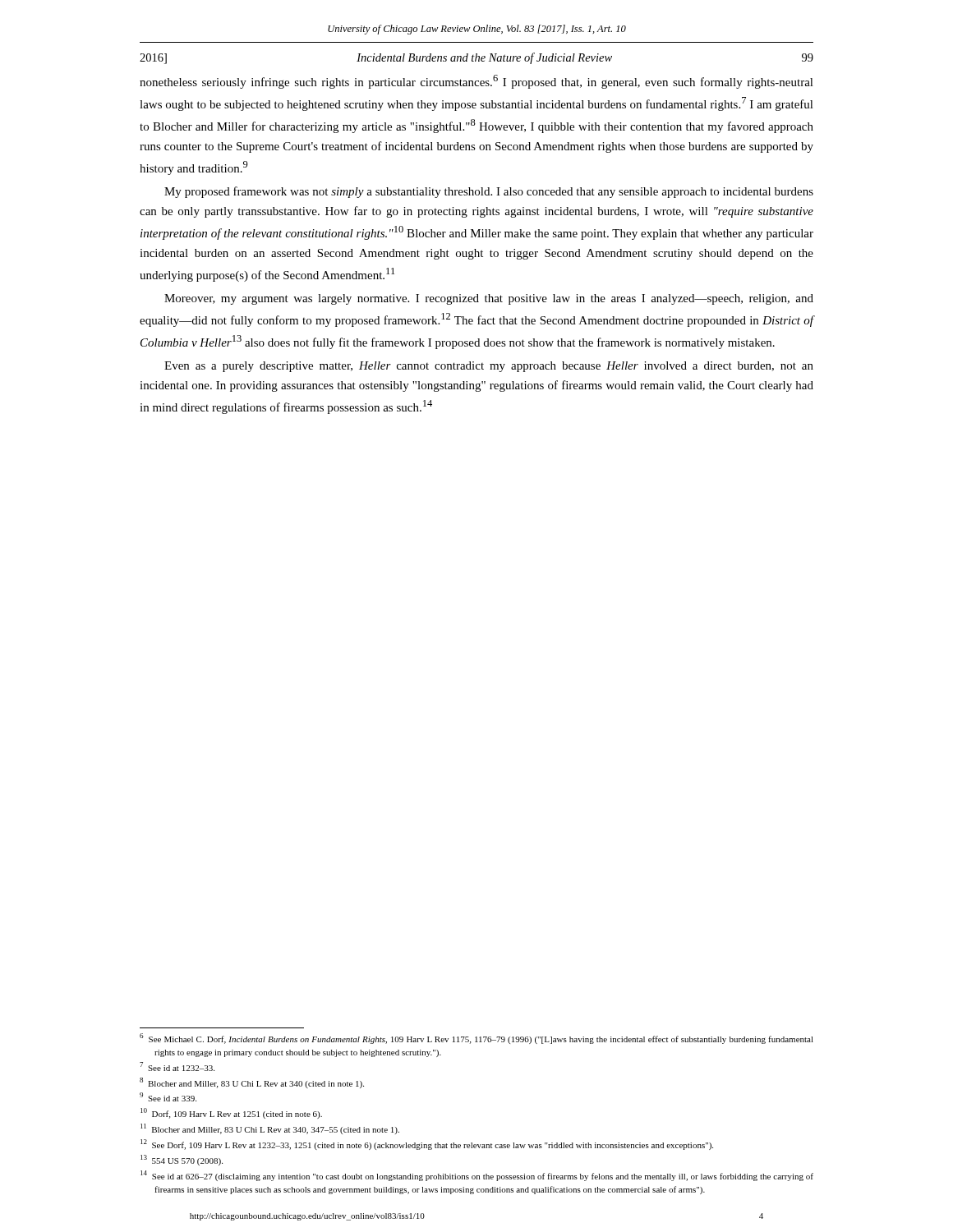Navigate to the block starting "Even as a purely descriptive matter, Heller"
The image size is (953, 1232).
pyautogui.click(x=476, y=386)
